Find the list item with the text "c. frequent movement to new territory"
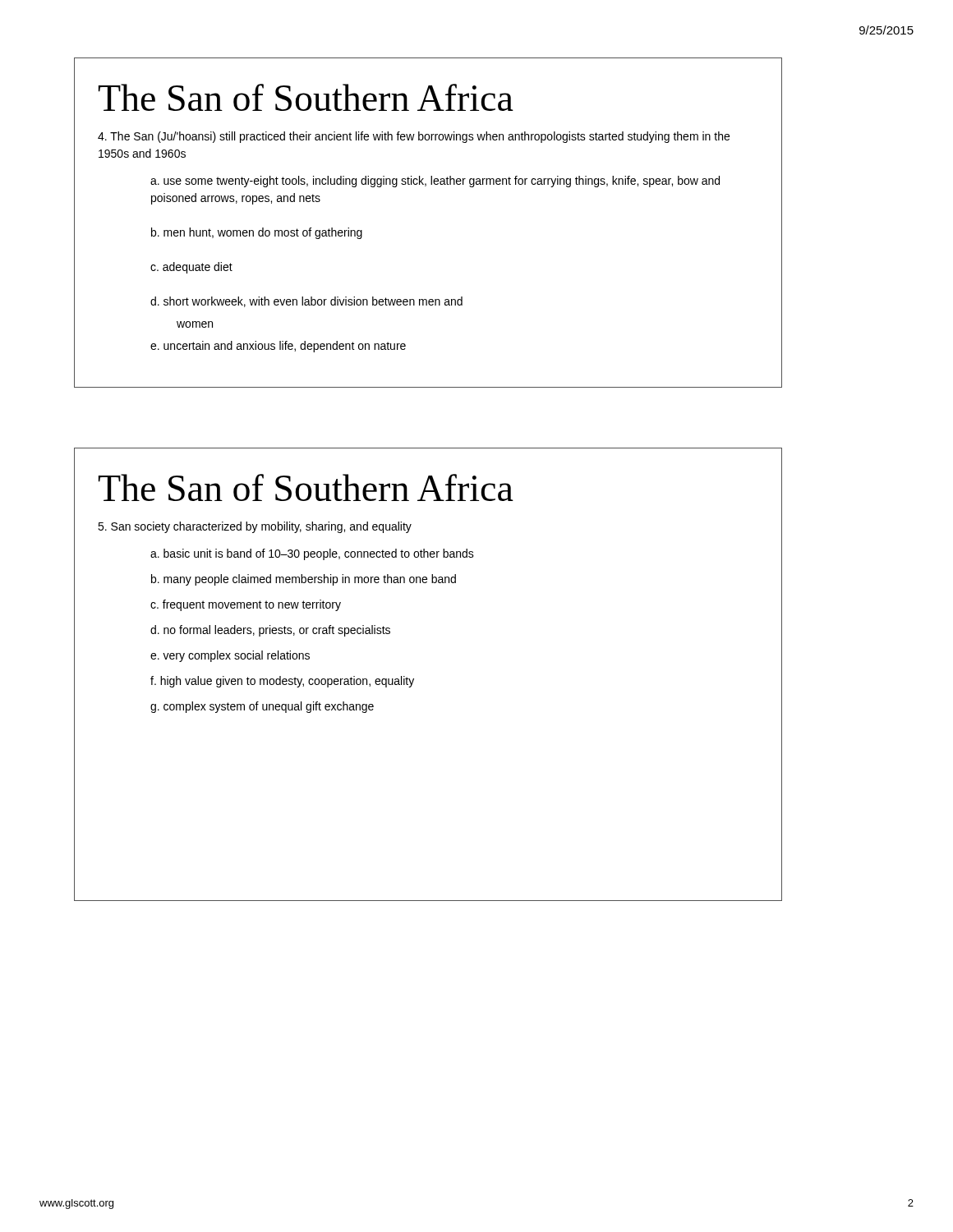Image resolution: width=953 pixels, height=1232 pixels. coord(246,604)
